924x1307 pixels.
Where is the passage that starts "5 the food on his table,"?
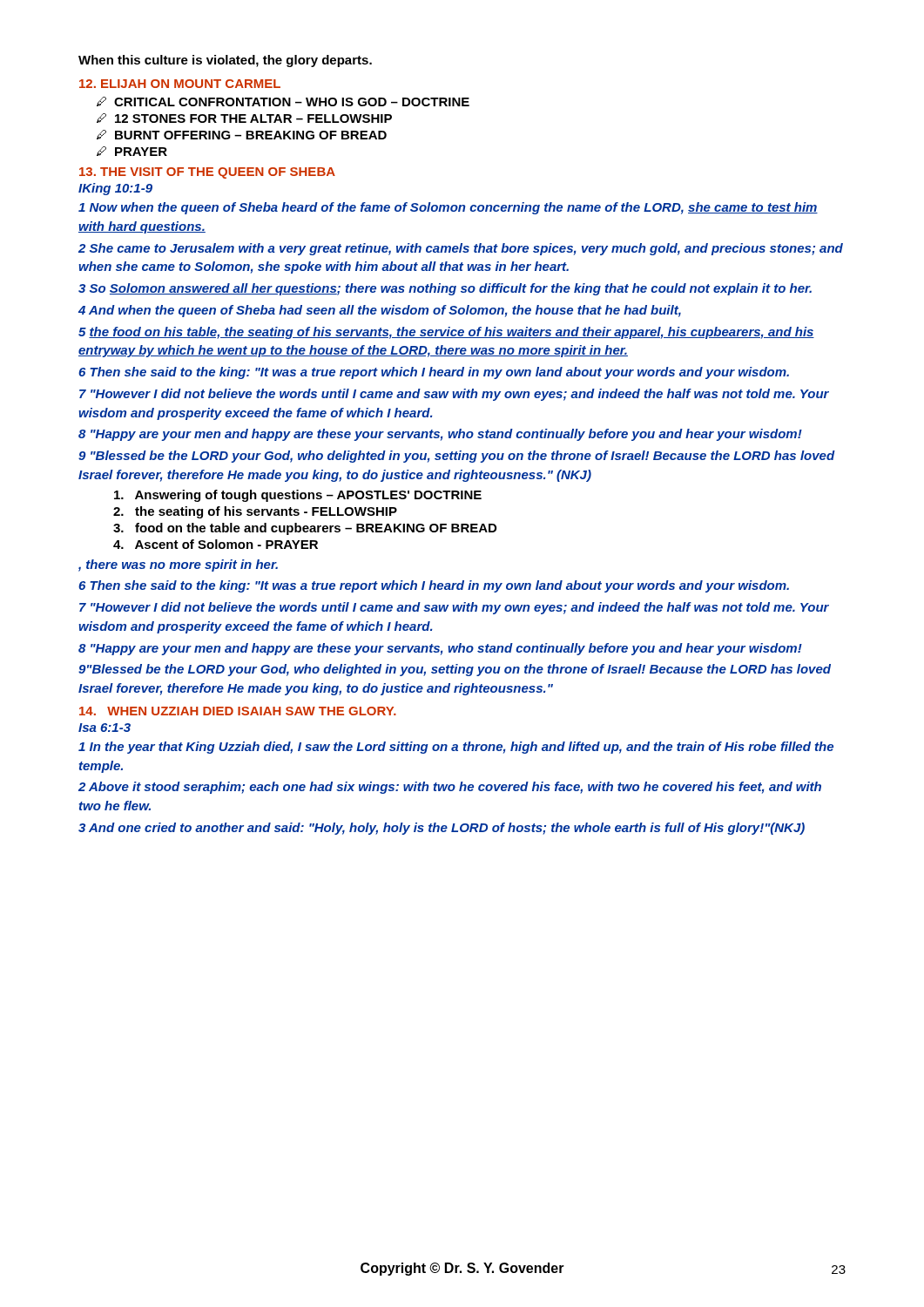(446, 341)
